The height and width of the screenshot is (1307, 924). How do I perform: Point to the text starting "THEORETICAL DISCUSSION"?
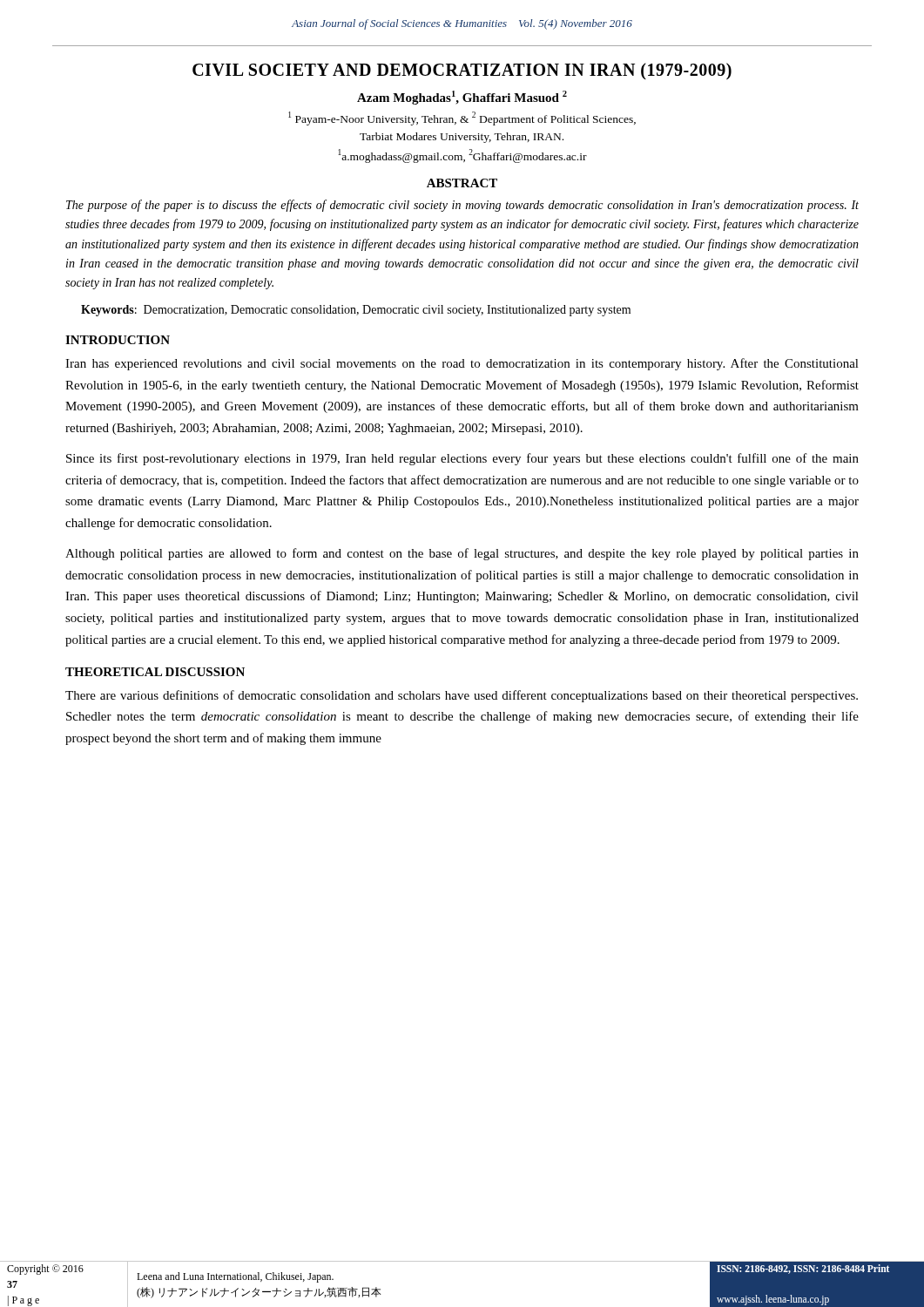(155, 671)
